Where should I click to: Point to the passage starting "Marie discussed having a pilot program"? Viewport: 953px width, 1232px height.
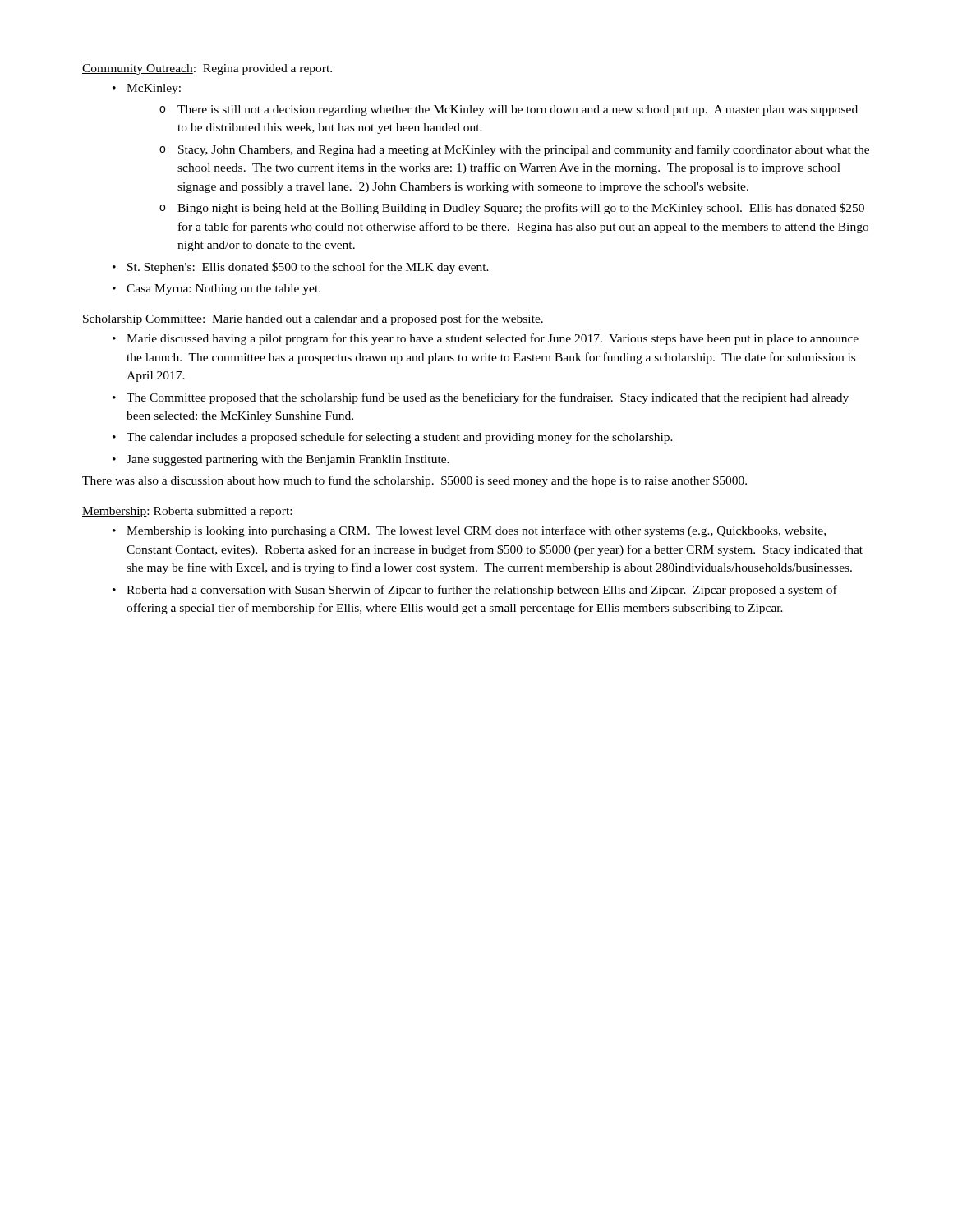[493, 356]
